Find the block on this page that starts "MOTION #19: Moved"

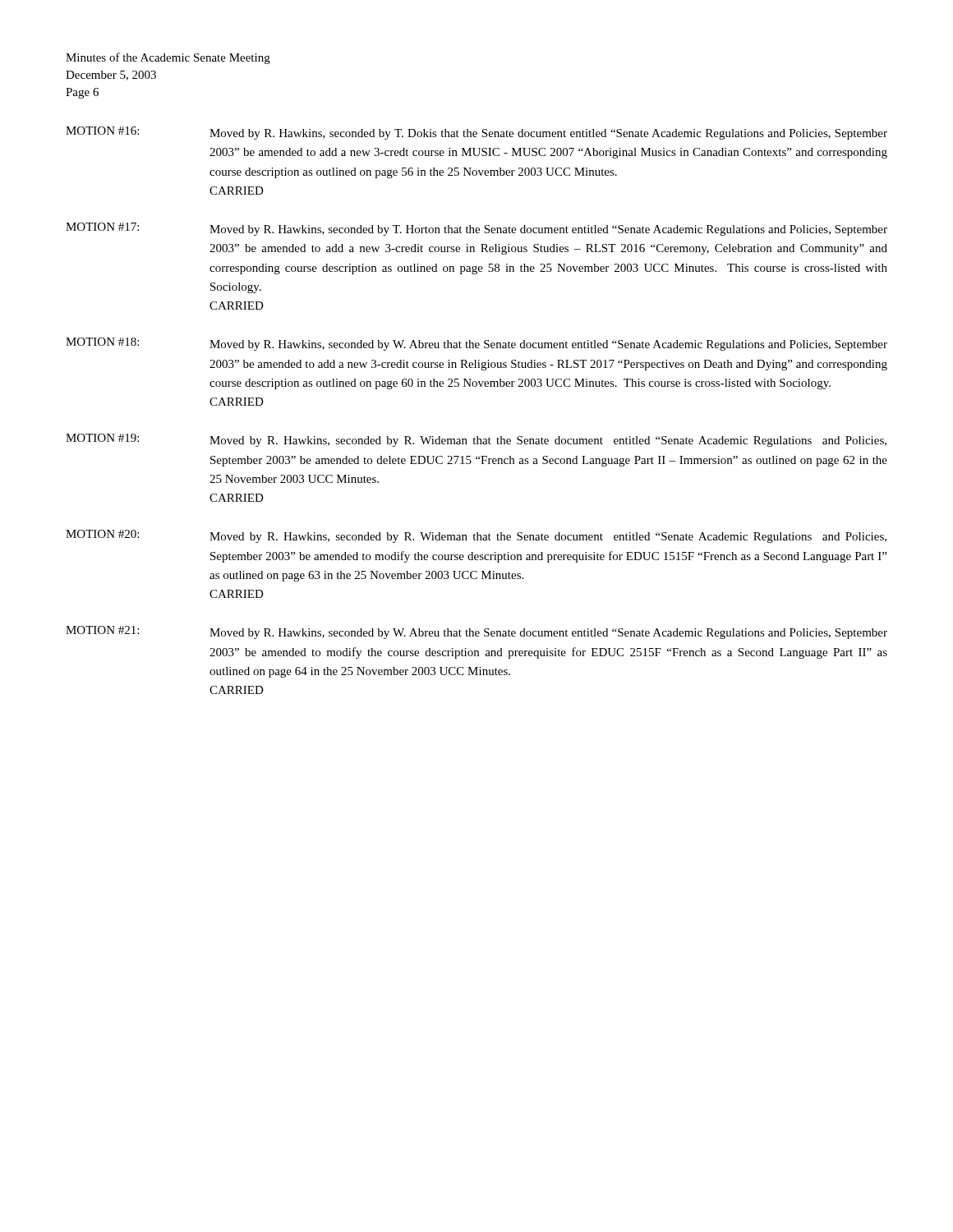click(x=476, y=470)
